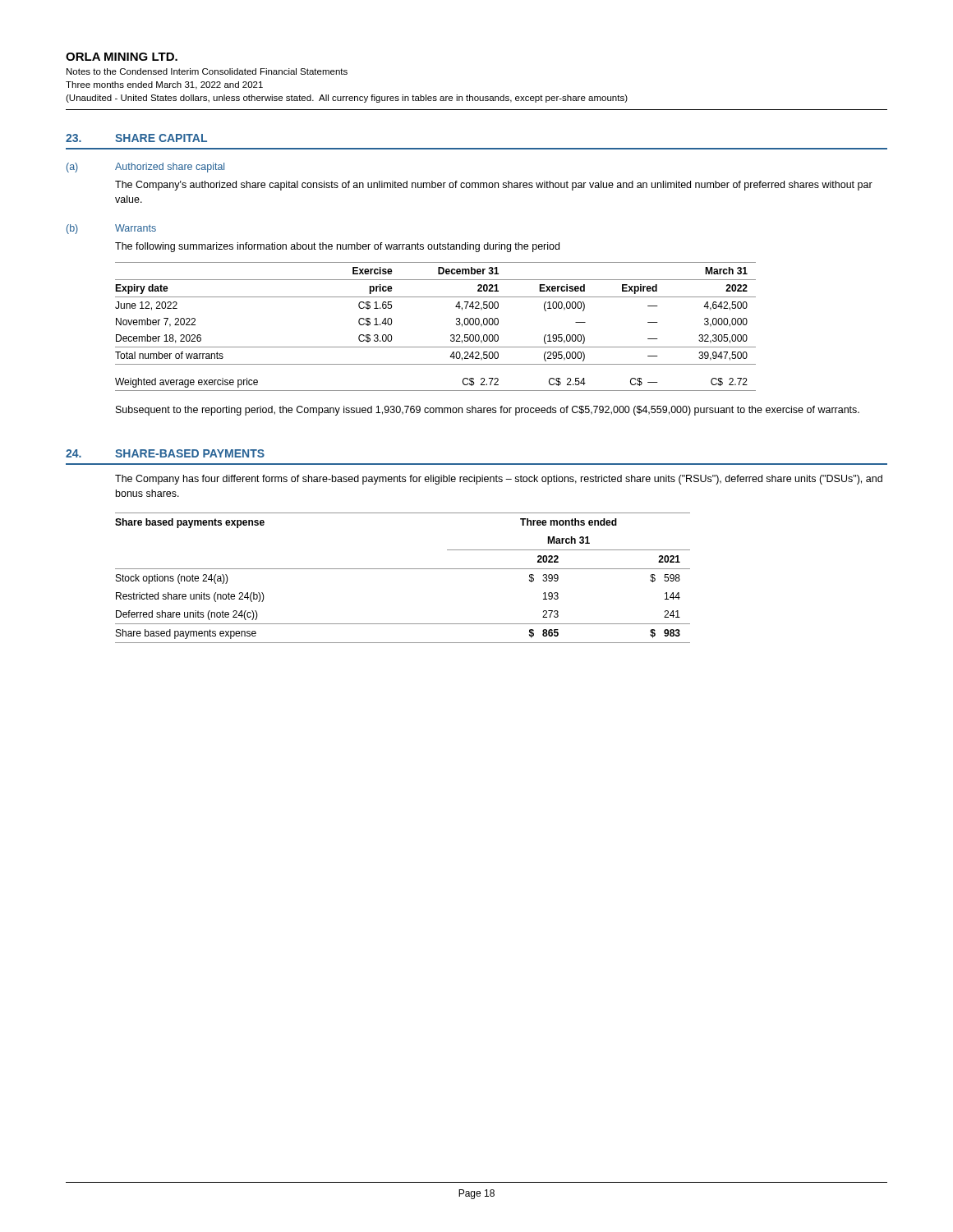The image size is (953, 1232).
Task: Locate the section header that says "24. SHARE-BASED PAYMENTS"
Action: (165, 453)
